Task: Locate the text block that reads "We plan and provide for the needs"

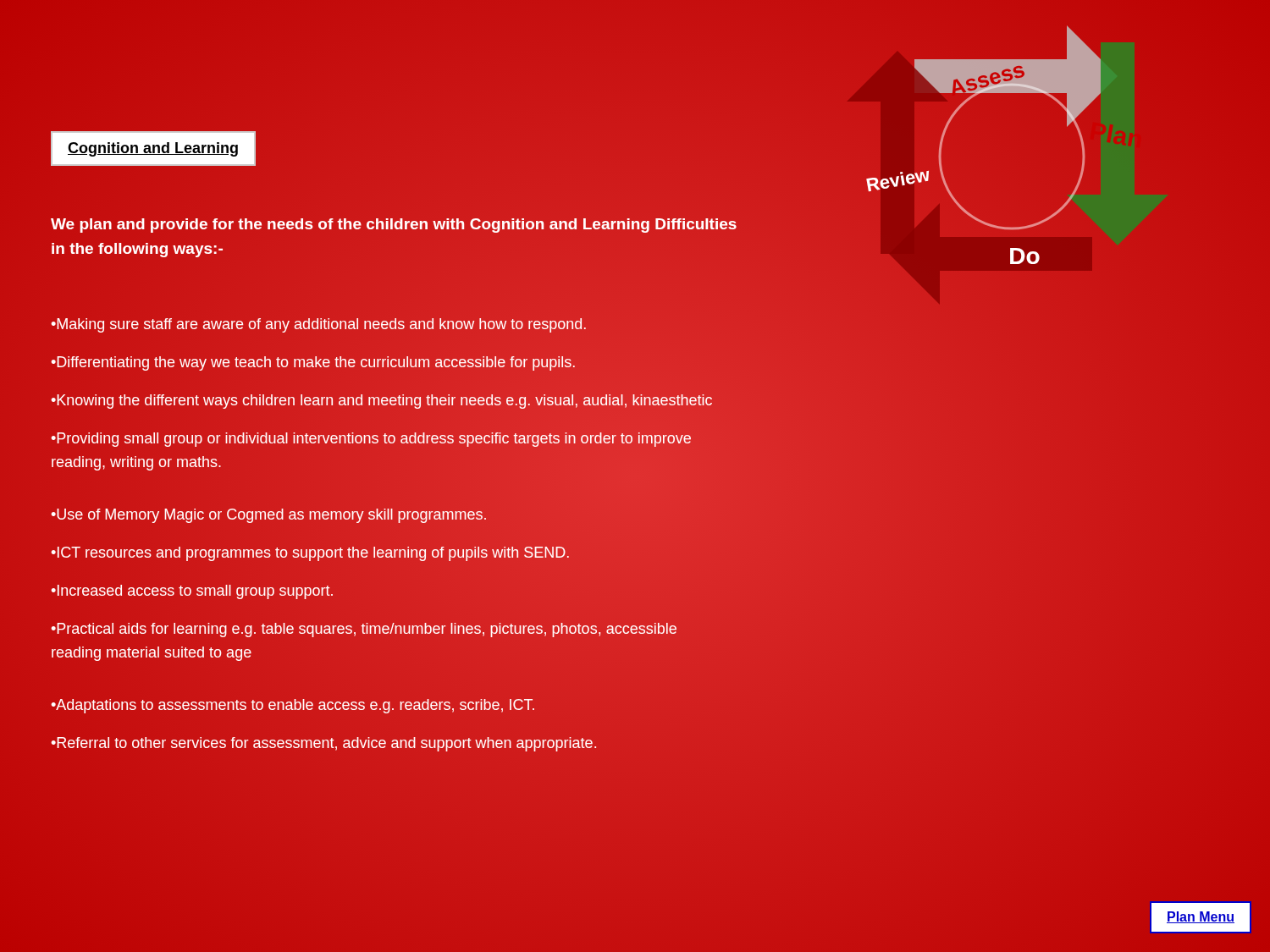Action: pos(394,236)
